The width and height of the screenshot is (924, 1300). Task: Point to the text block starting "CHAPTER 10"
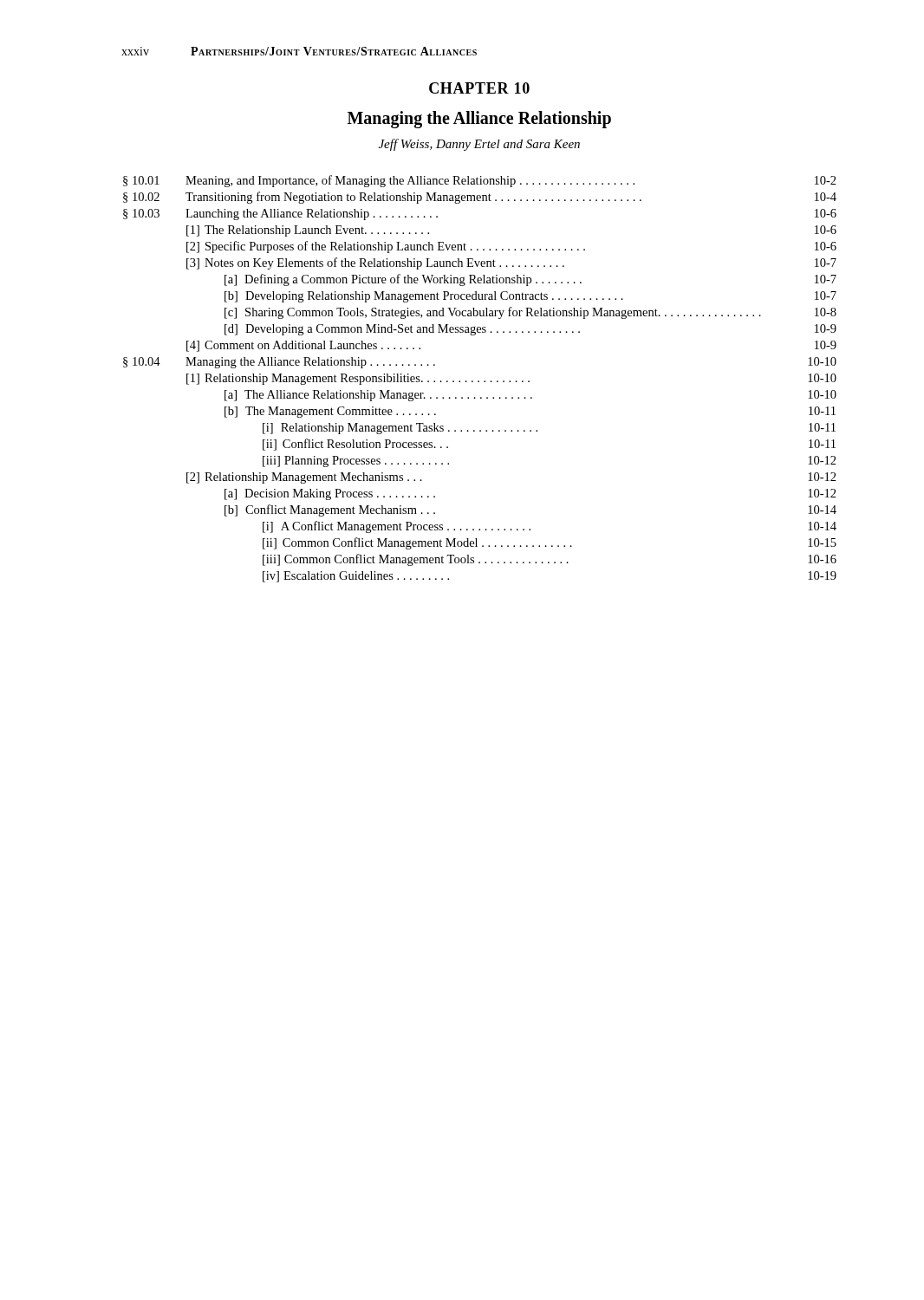[479, 88]
